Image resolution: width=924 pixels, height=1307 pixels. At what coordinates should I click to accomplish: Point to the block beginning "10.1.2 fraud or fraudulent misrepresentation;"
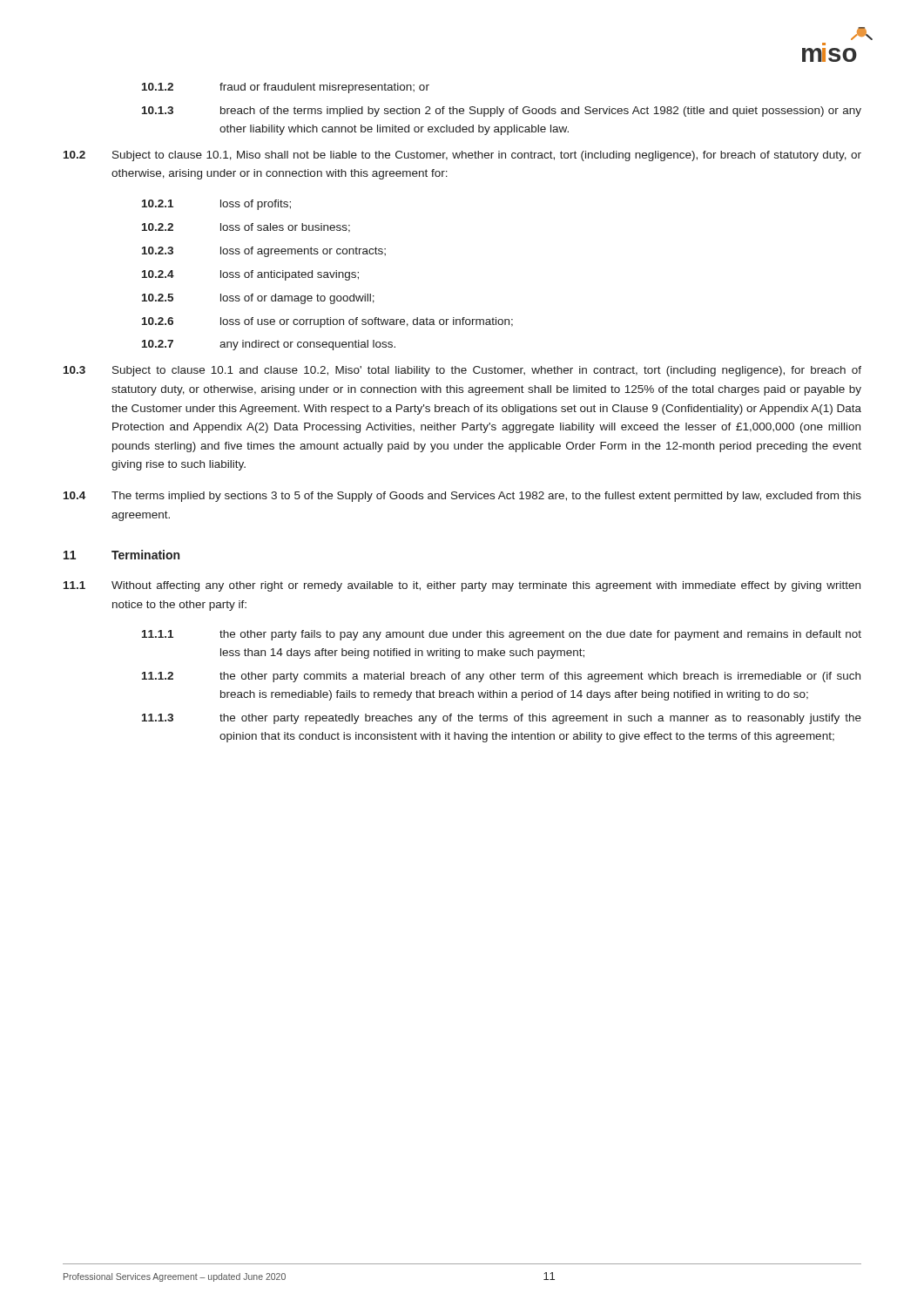286,88
